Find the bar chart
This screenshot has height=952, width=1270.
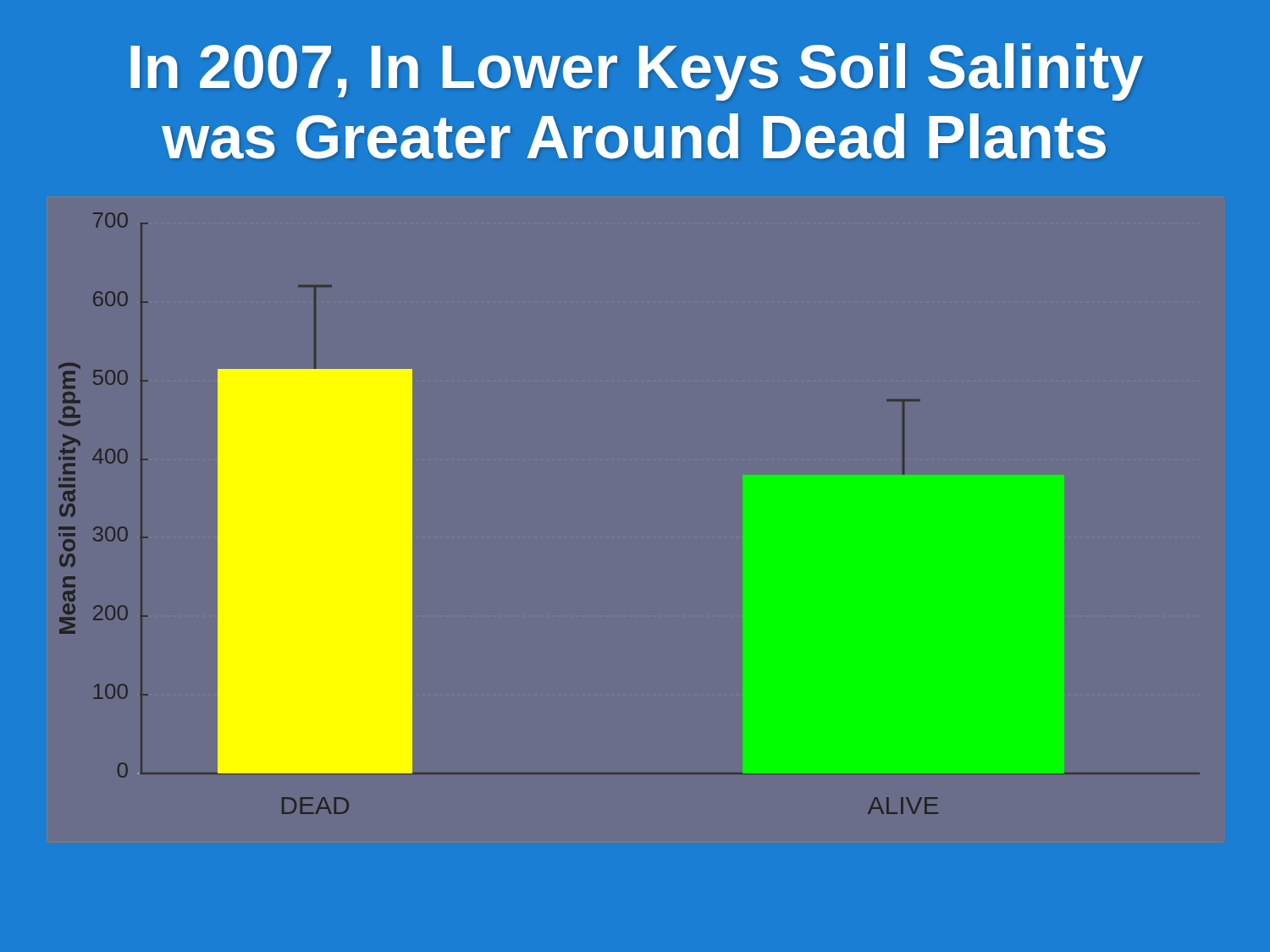(635, 519)
